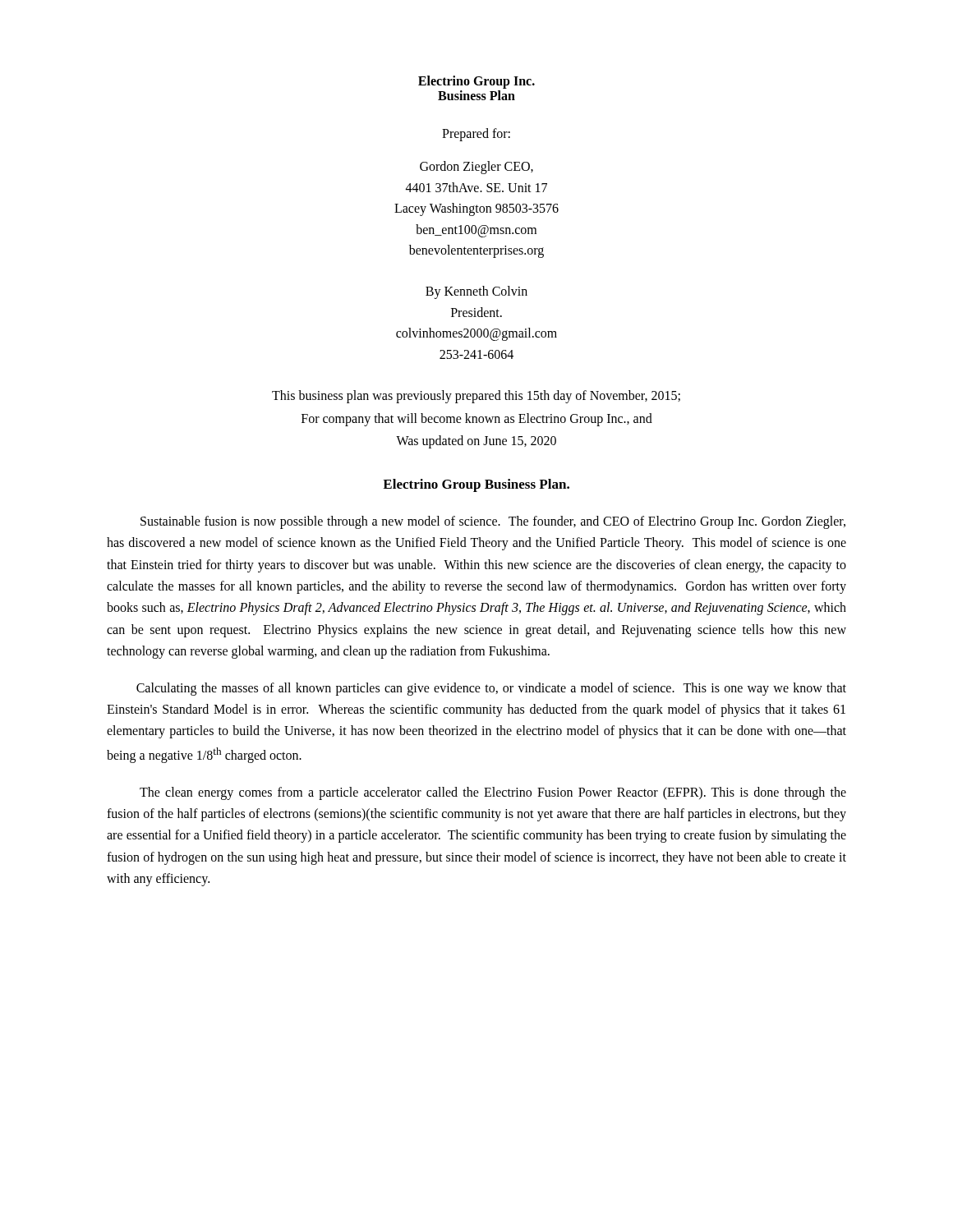
Task: Locate the block of text that opens with "The clean energy comes from a particle"
Action: pyautogui.click(x=476, y=835)
